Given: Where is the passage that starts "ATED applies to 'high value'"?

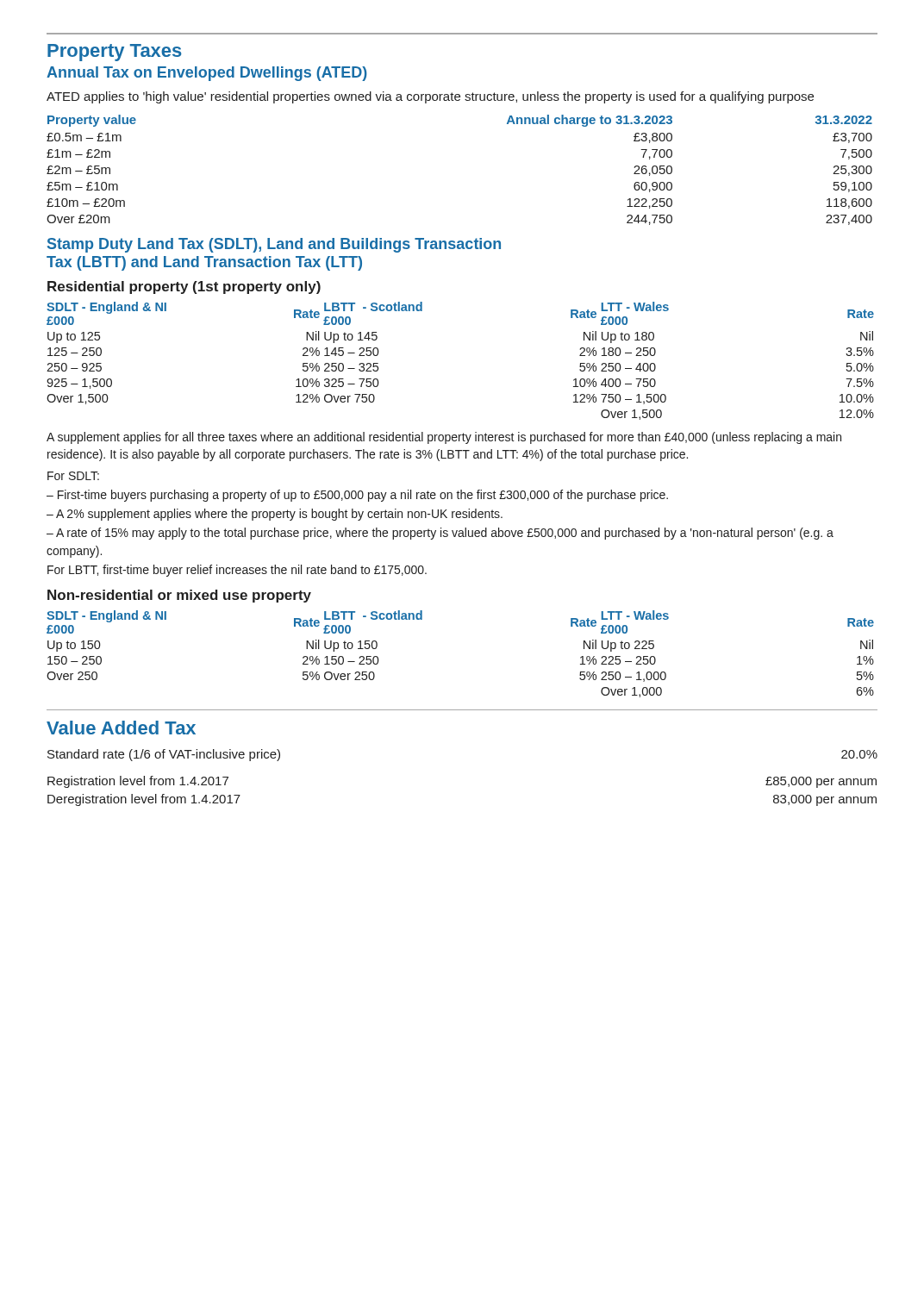Looking at the screenshot, I should [431, 96].
